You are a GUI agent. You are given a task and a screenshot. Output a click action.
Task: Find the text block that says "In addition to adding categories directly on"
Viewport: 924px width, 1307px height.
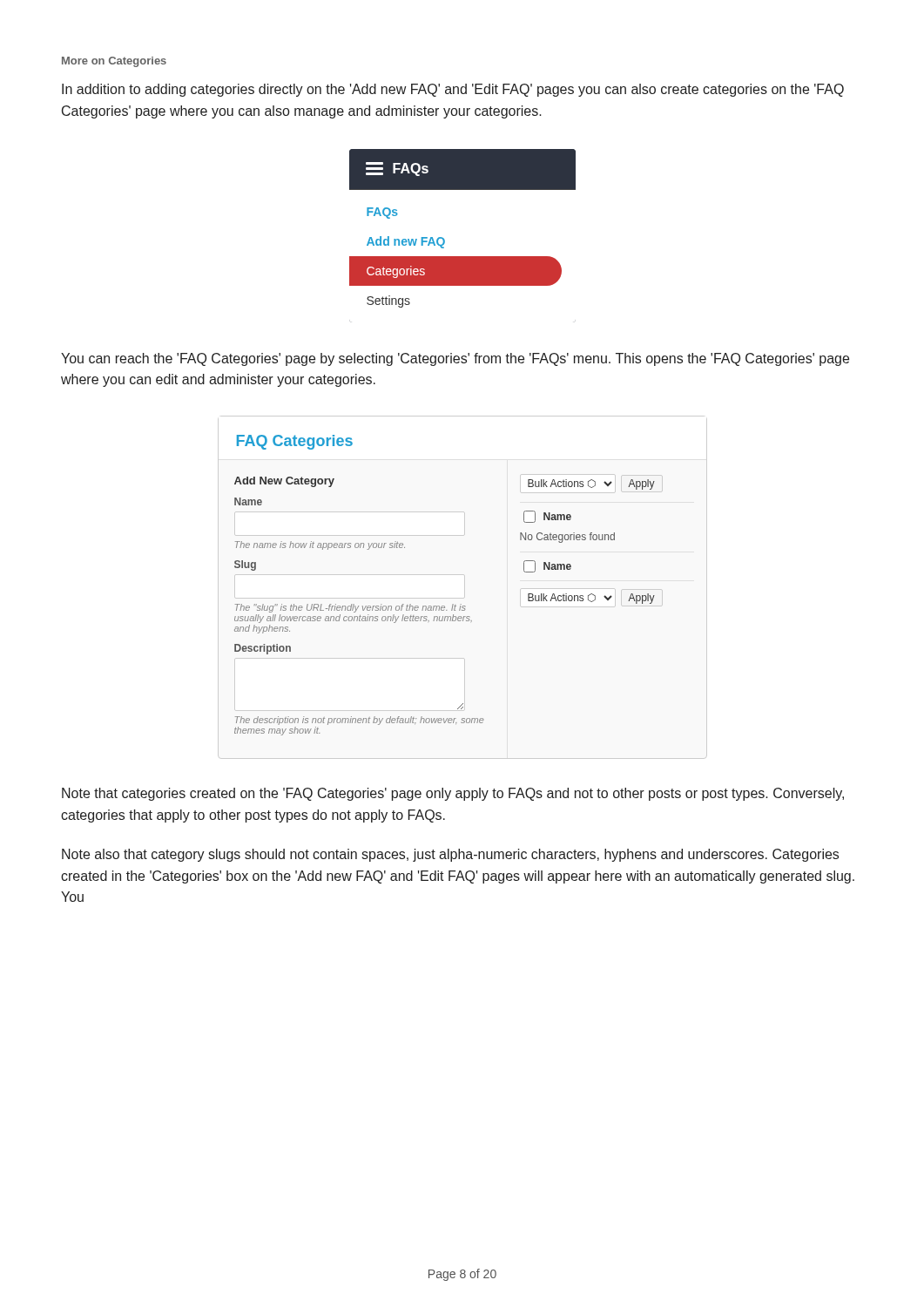[453, 100]
